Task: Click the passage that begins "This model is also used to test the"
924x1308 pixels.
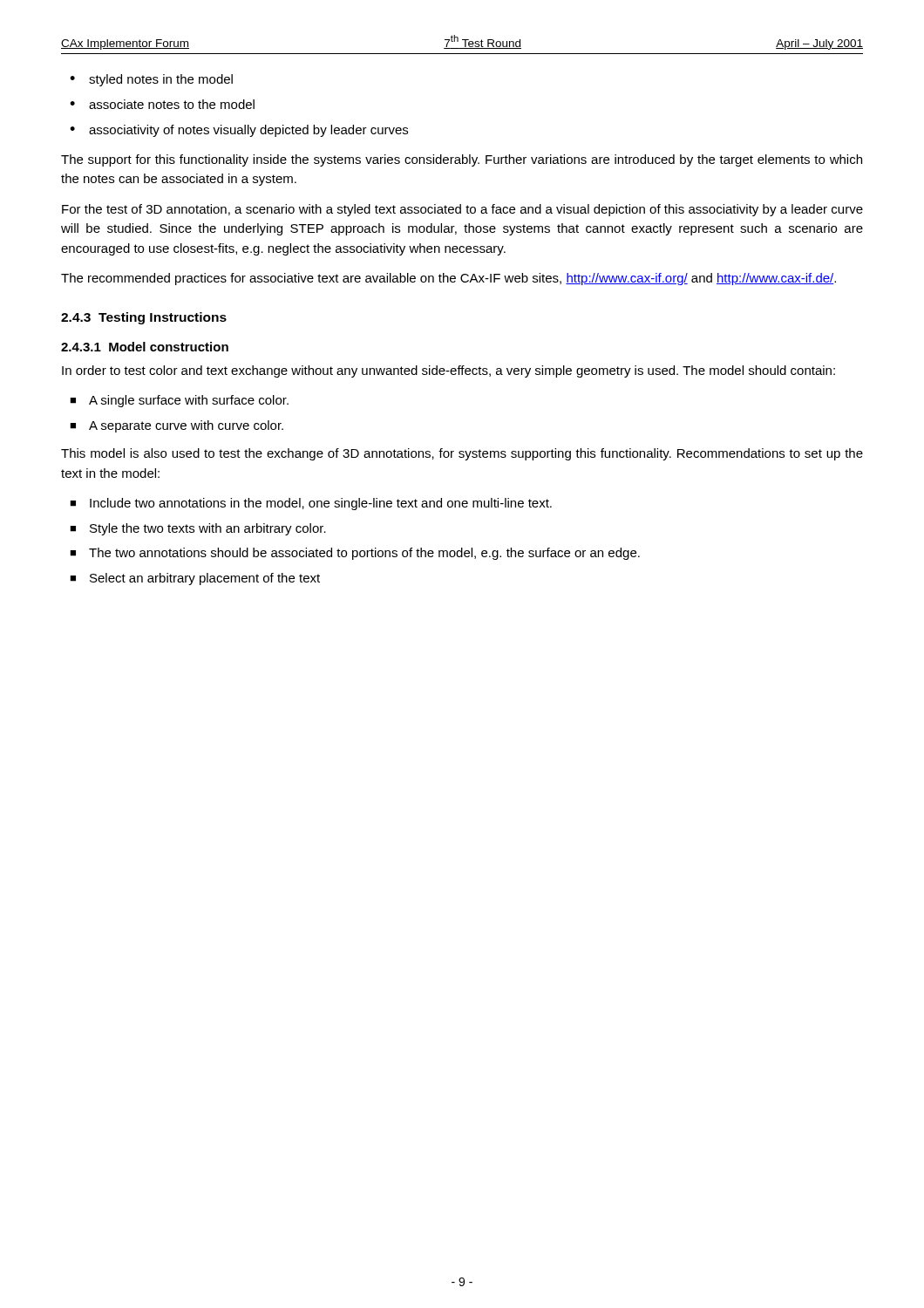Action: coord(462,464)
